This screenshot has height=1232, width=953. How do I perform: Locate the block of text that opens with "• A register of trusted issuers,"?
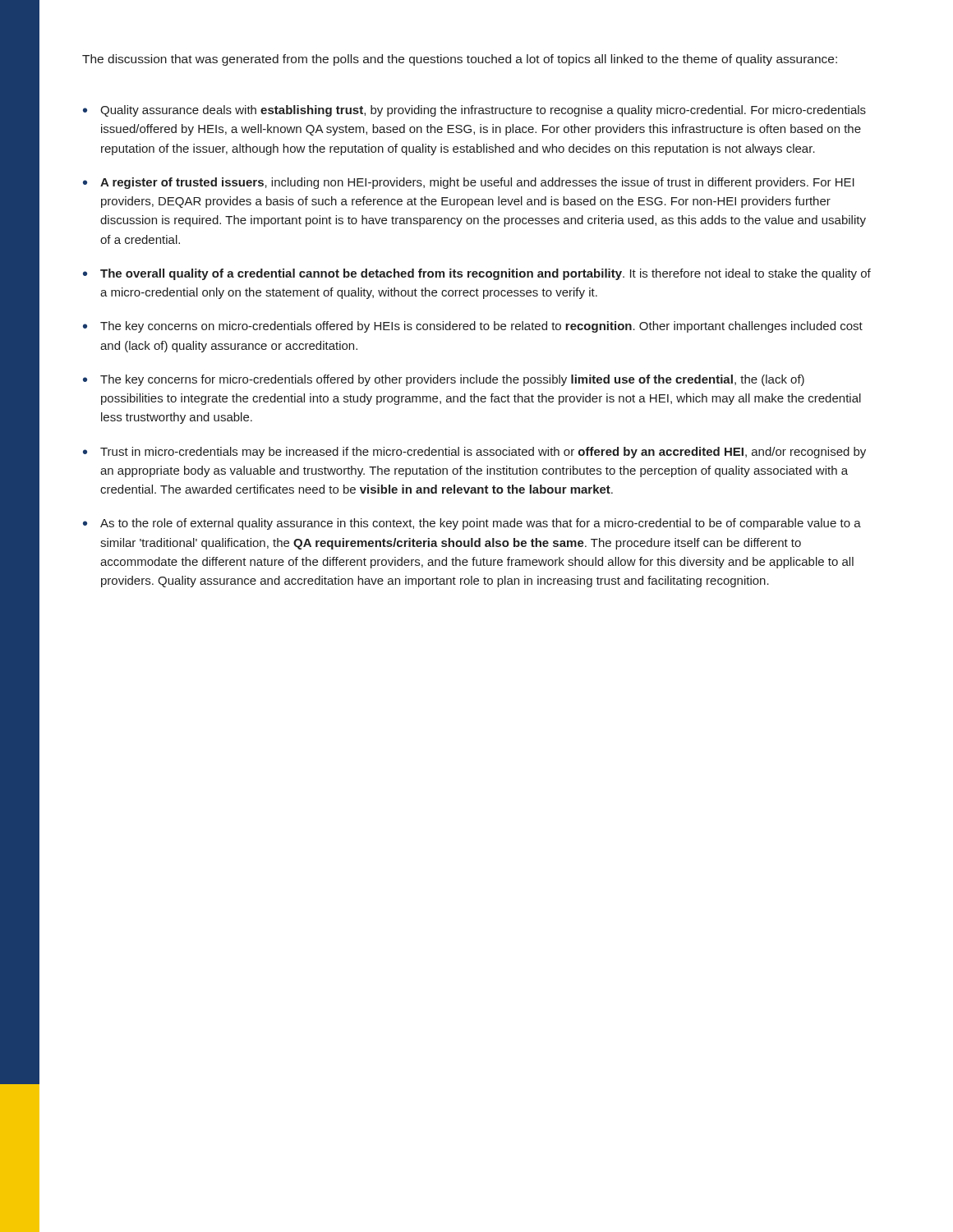pyautogui.click(x=476, y=210)
